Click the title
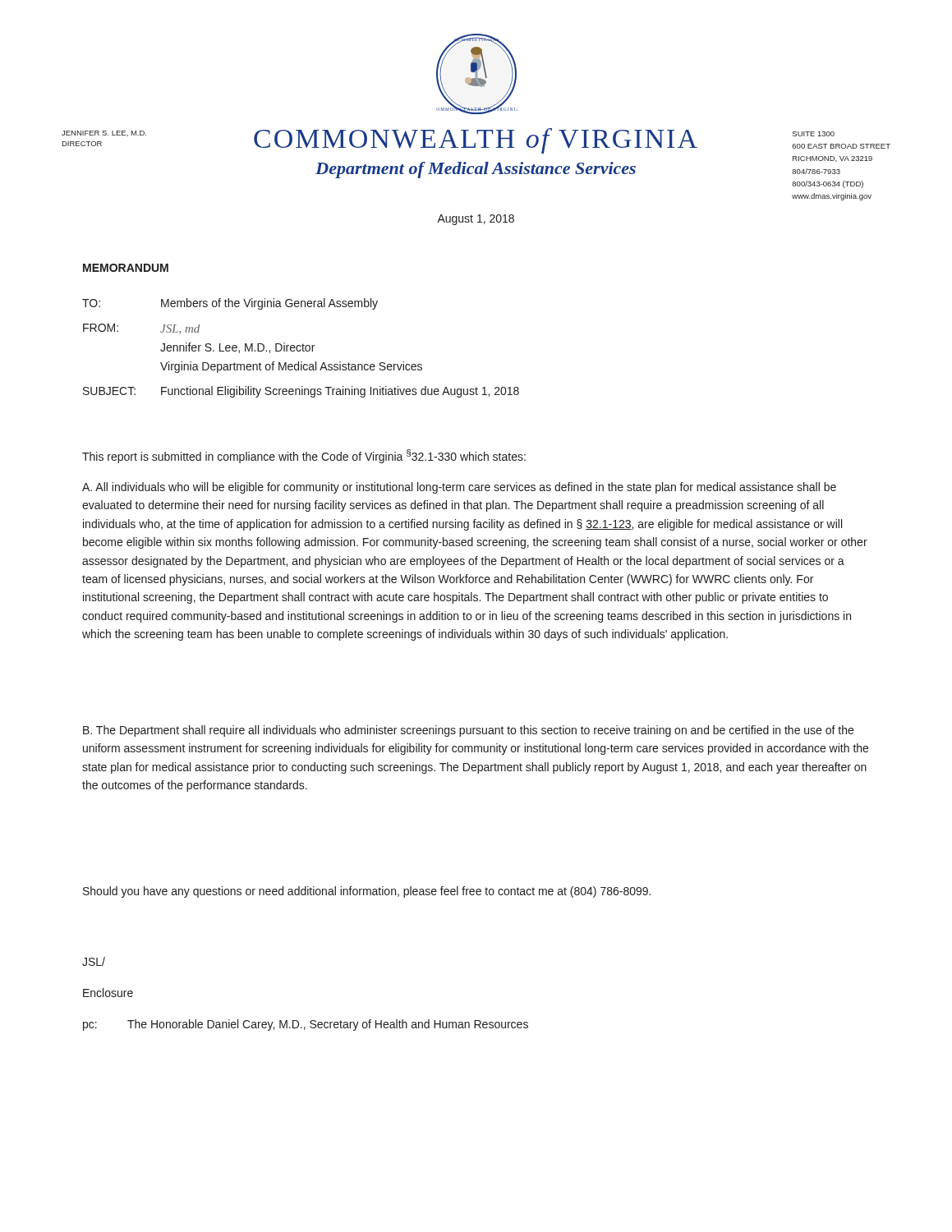The height and width of the screenshot is (1232, 952). (x=476, y=151)
